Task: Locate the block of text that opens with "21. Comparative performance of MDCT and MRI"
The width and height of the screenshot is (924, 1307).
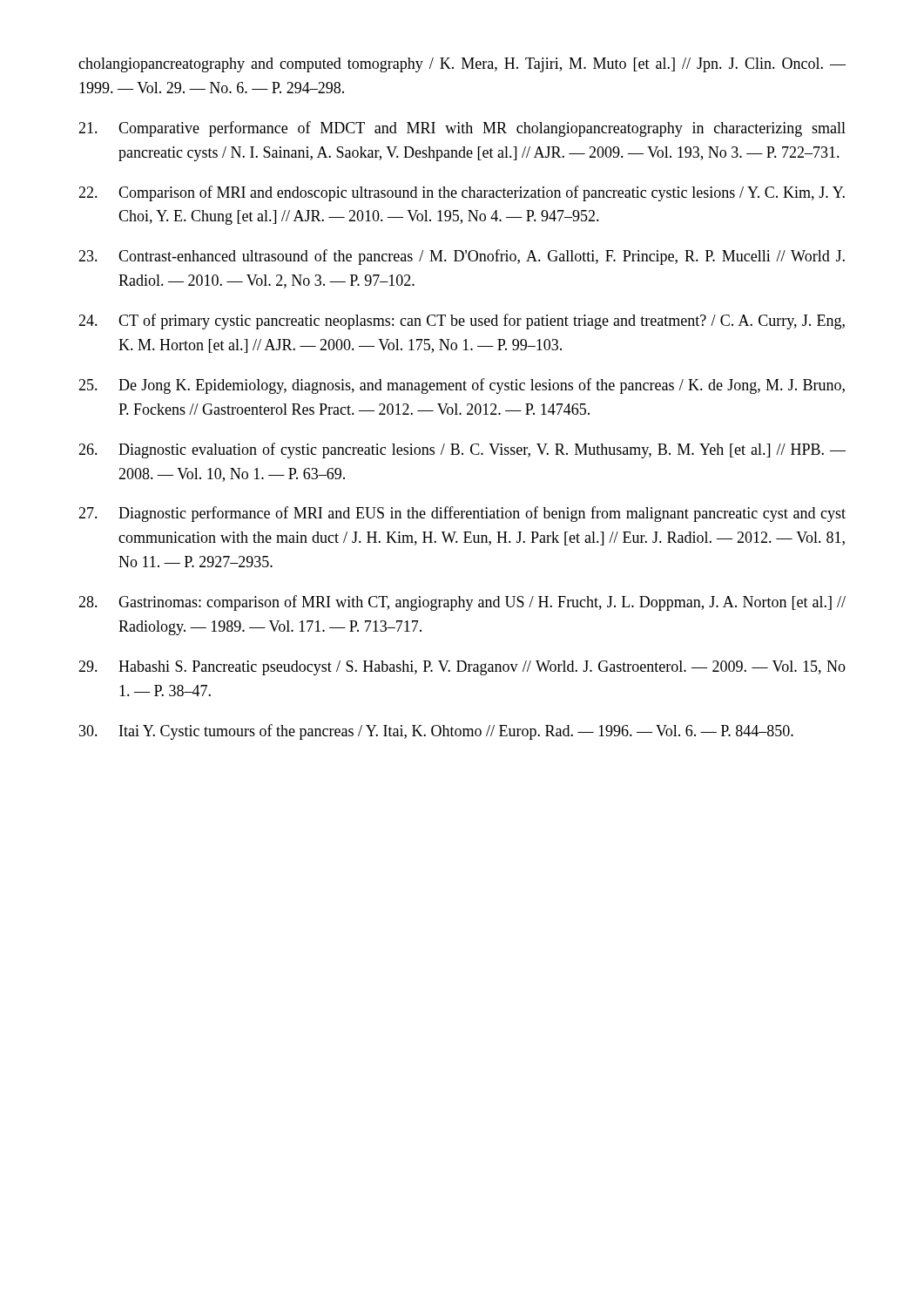Action: [x=462, y=141]
